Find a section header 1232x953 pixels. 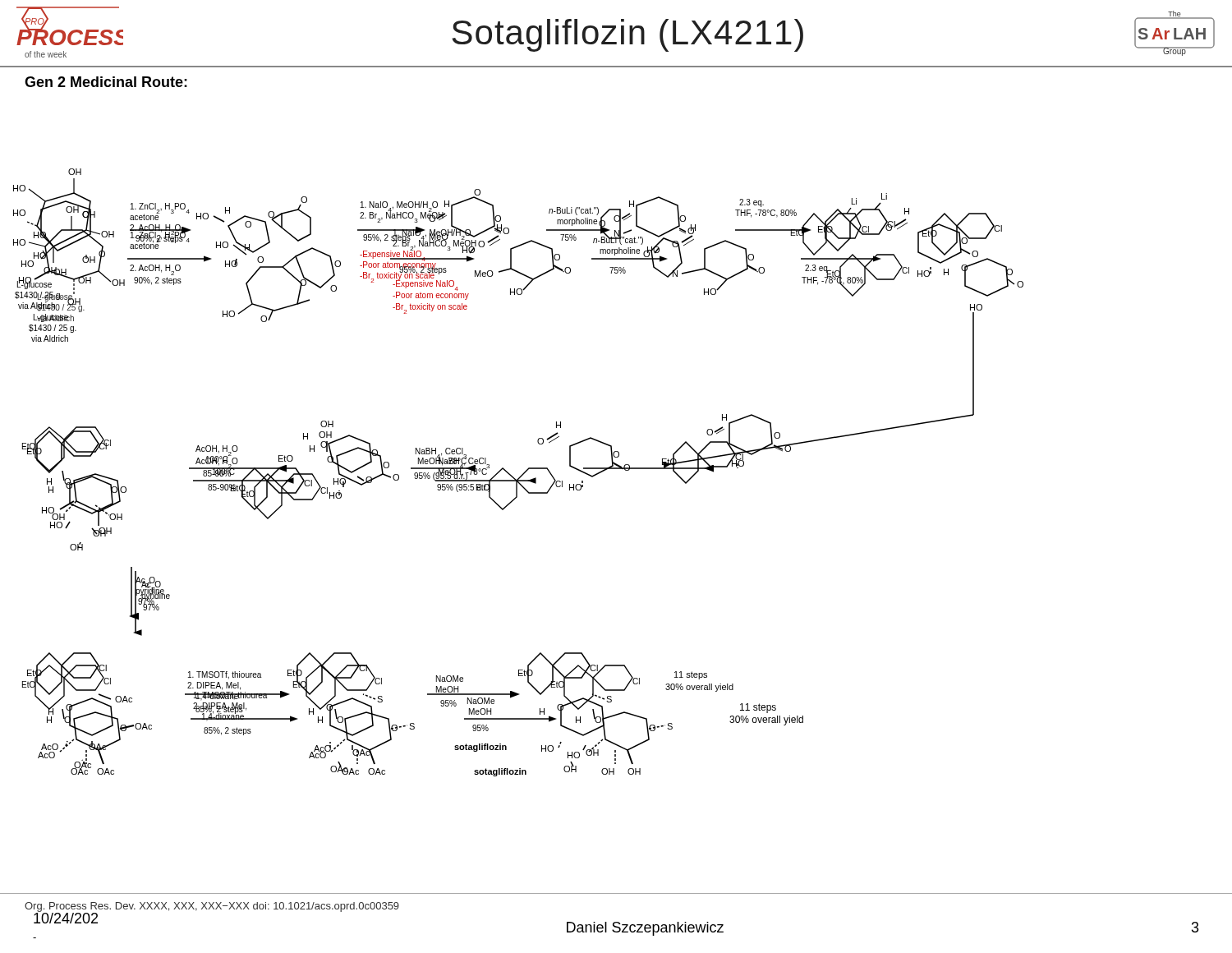(106, 82)
